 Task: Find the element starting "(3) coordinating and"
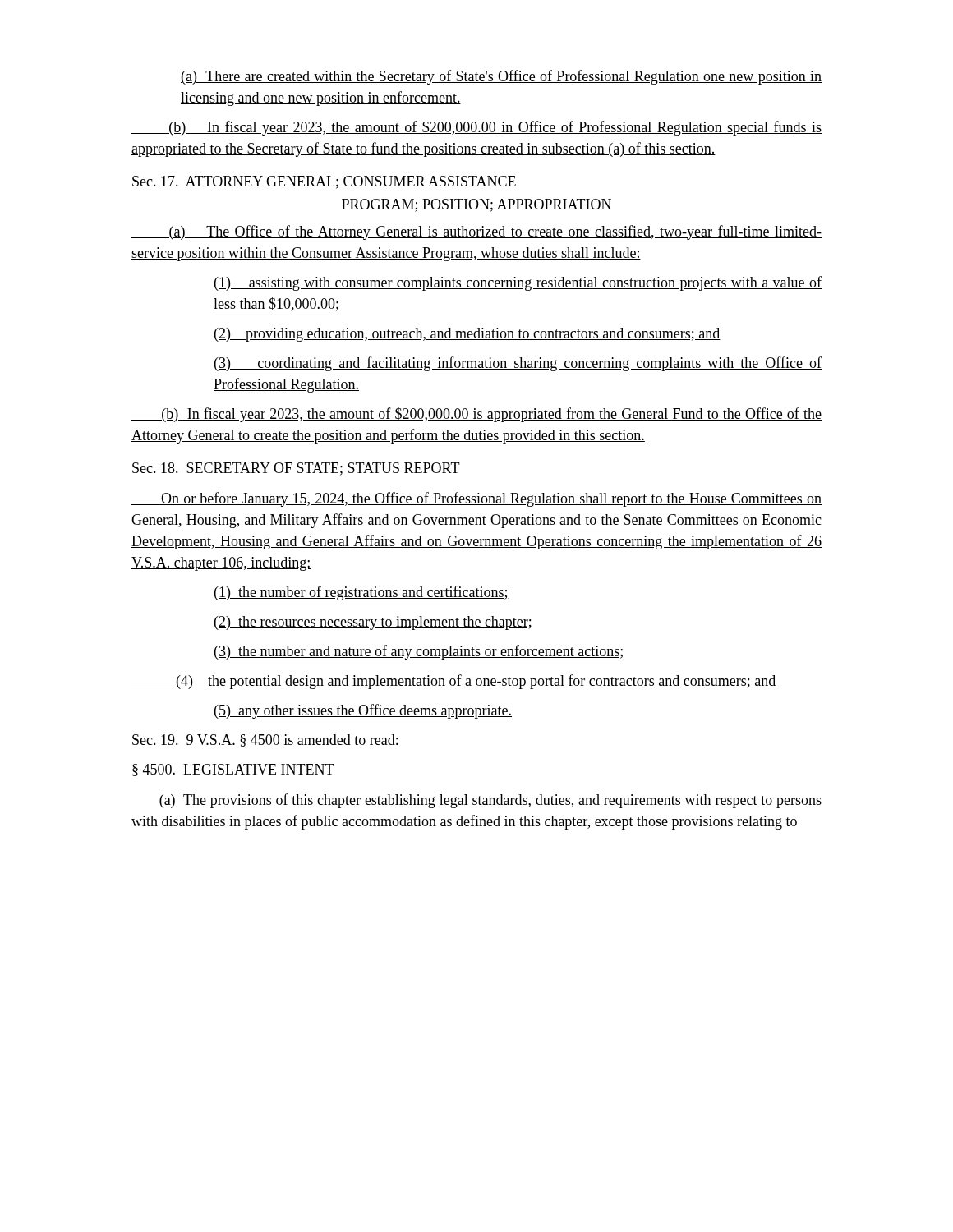518,374
